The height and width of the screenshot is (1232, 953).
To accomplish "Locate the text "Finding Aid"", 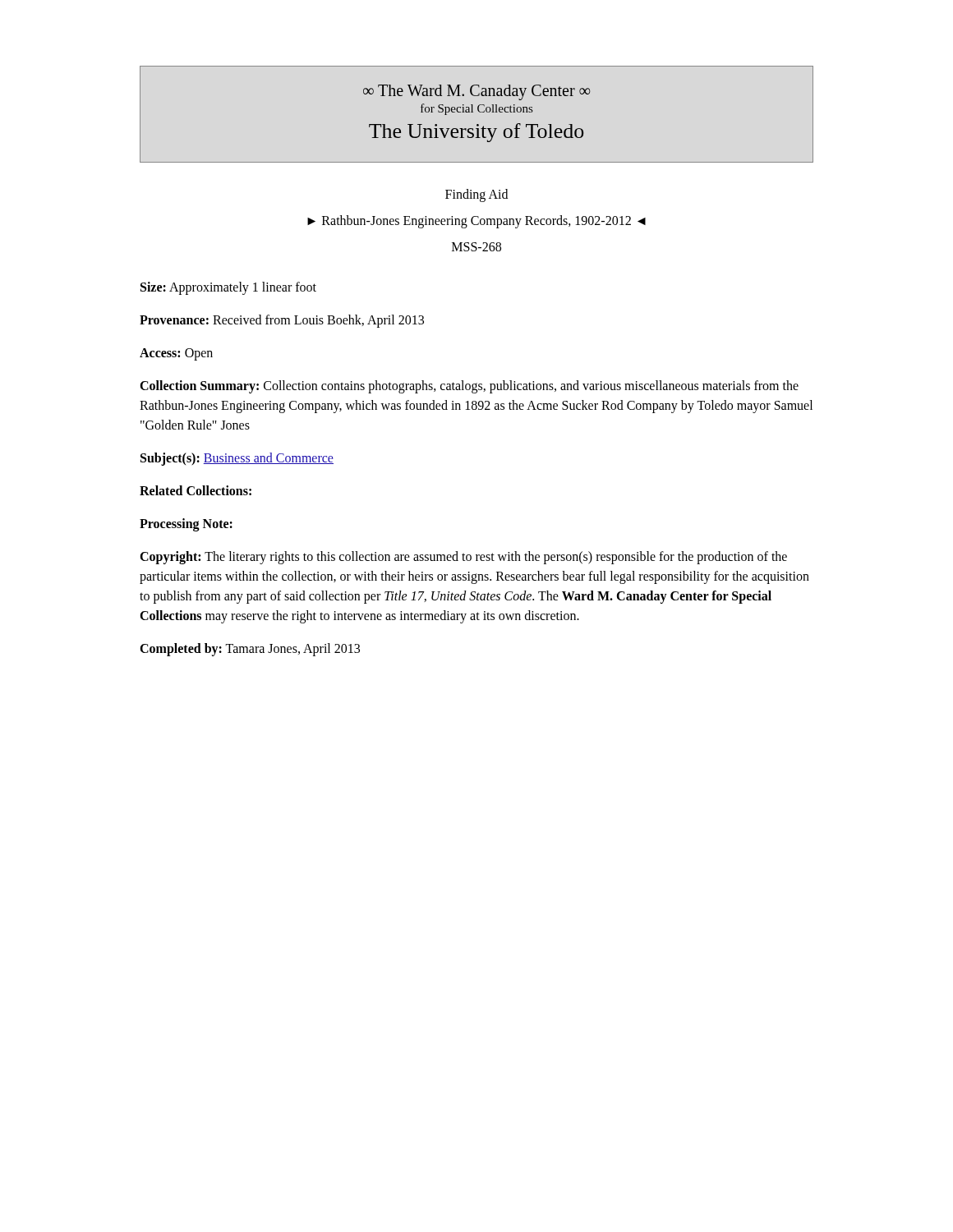I will pos(476,194).
